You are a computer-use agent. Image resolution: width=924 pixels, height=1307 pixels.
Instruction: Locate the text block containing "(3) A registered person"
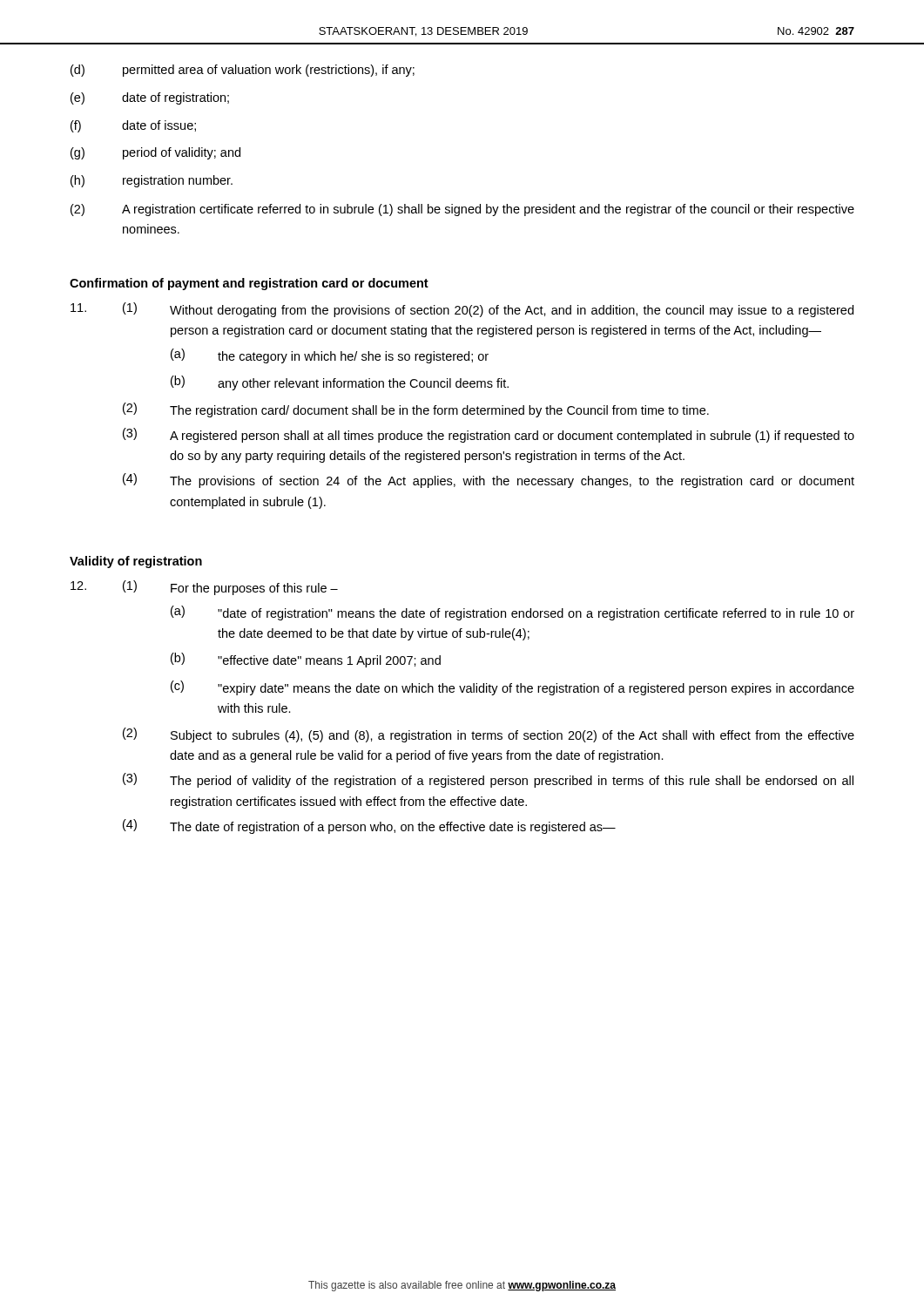pyautogui.click(x=488, y=446)
